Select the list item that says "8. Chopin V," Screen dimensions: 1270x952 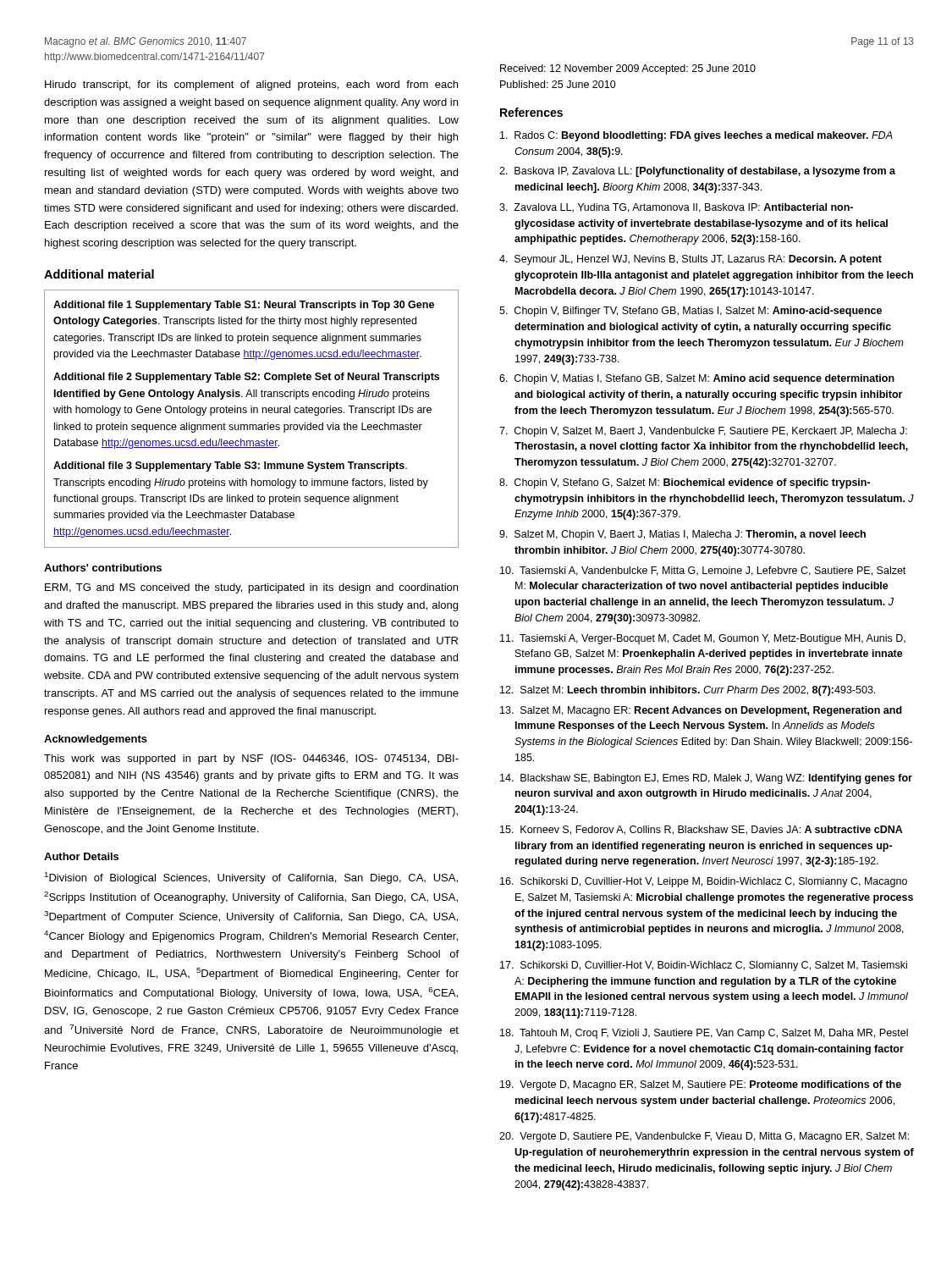tap(707, 499)
